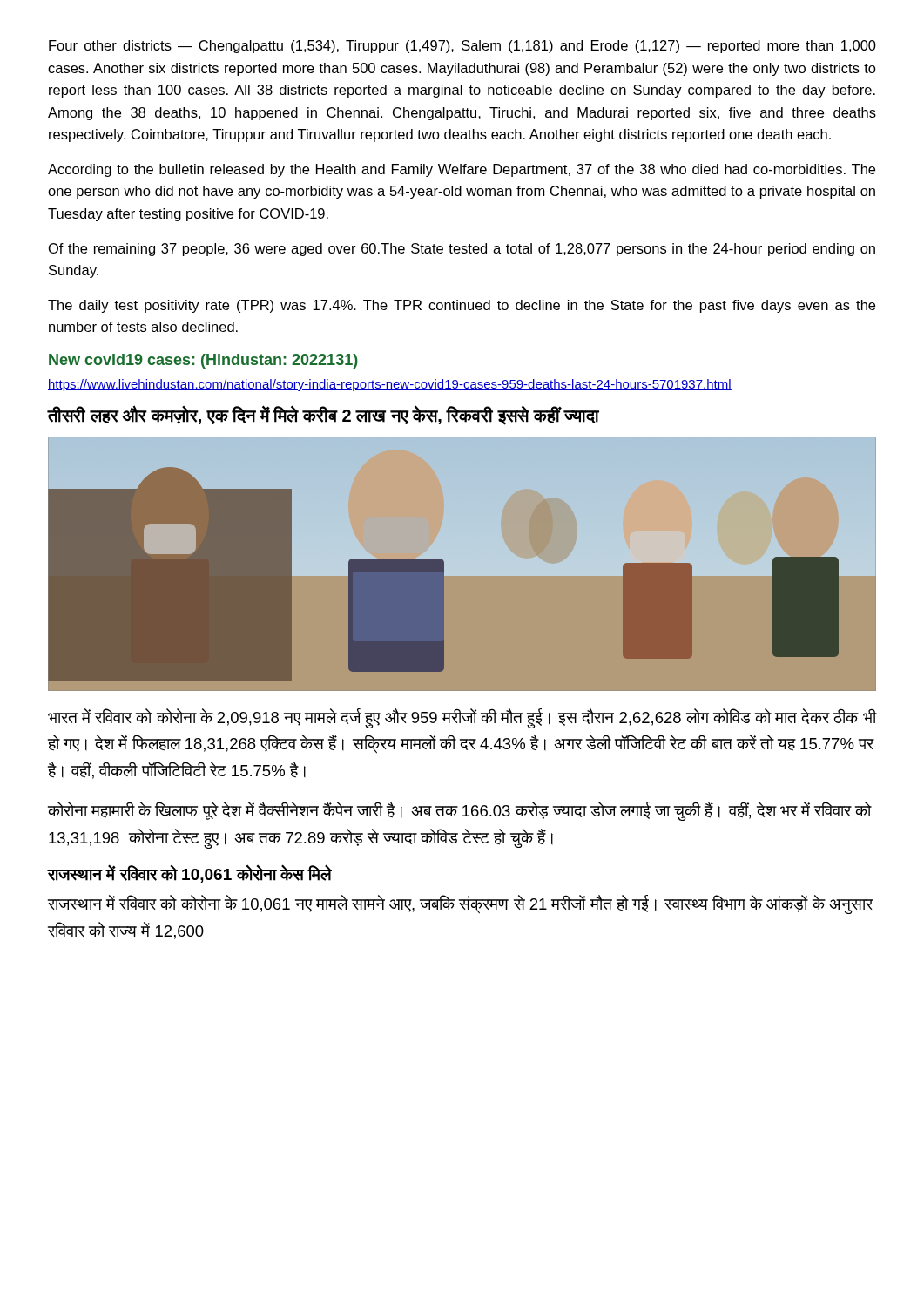Click on the block starting "राजस्थान में रविवार को 10,061 कोरोना केस"
The height and width of the screenshot is (1307, 924).
(x=189, y=875)
